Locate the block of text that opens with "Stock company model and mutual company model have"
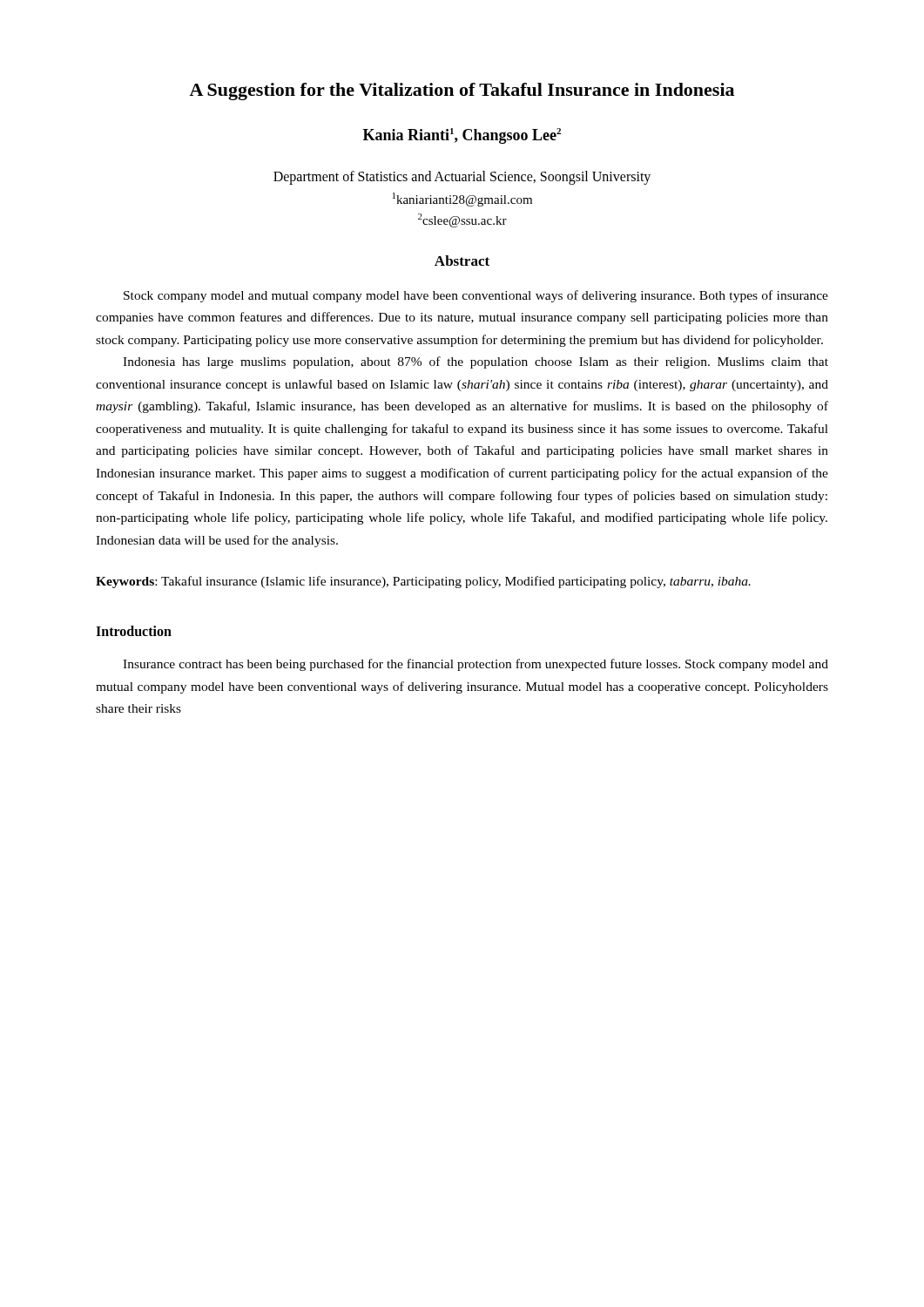 [x=462, y=417]
